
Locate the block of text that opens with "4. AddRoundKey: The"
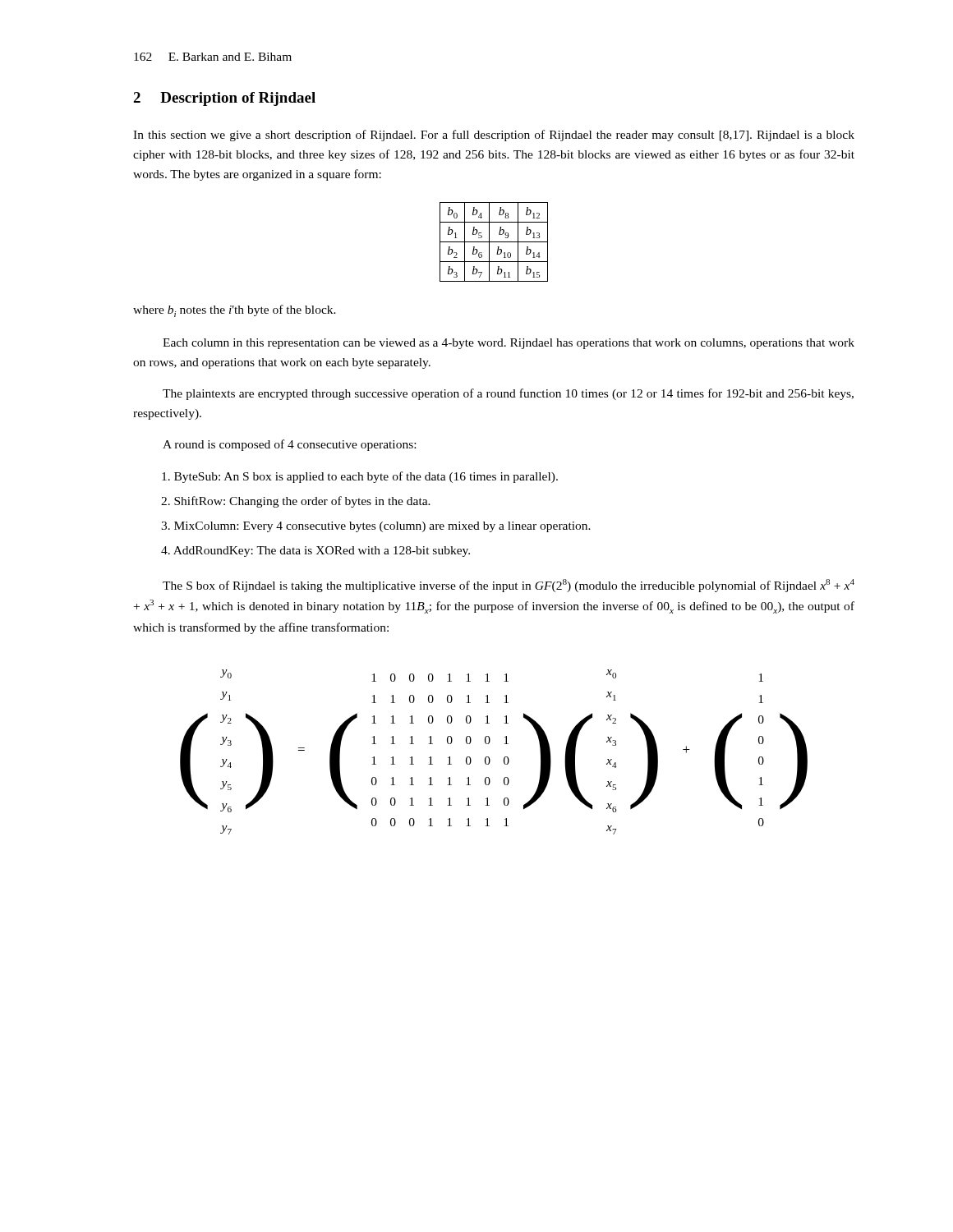(x=316, y=550)
